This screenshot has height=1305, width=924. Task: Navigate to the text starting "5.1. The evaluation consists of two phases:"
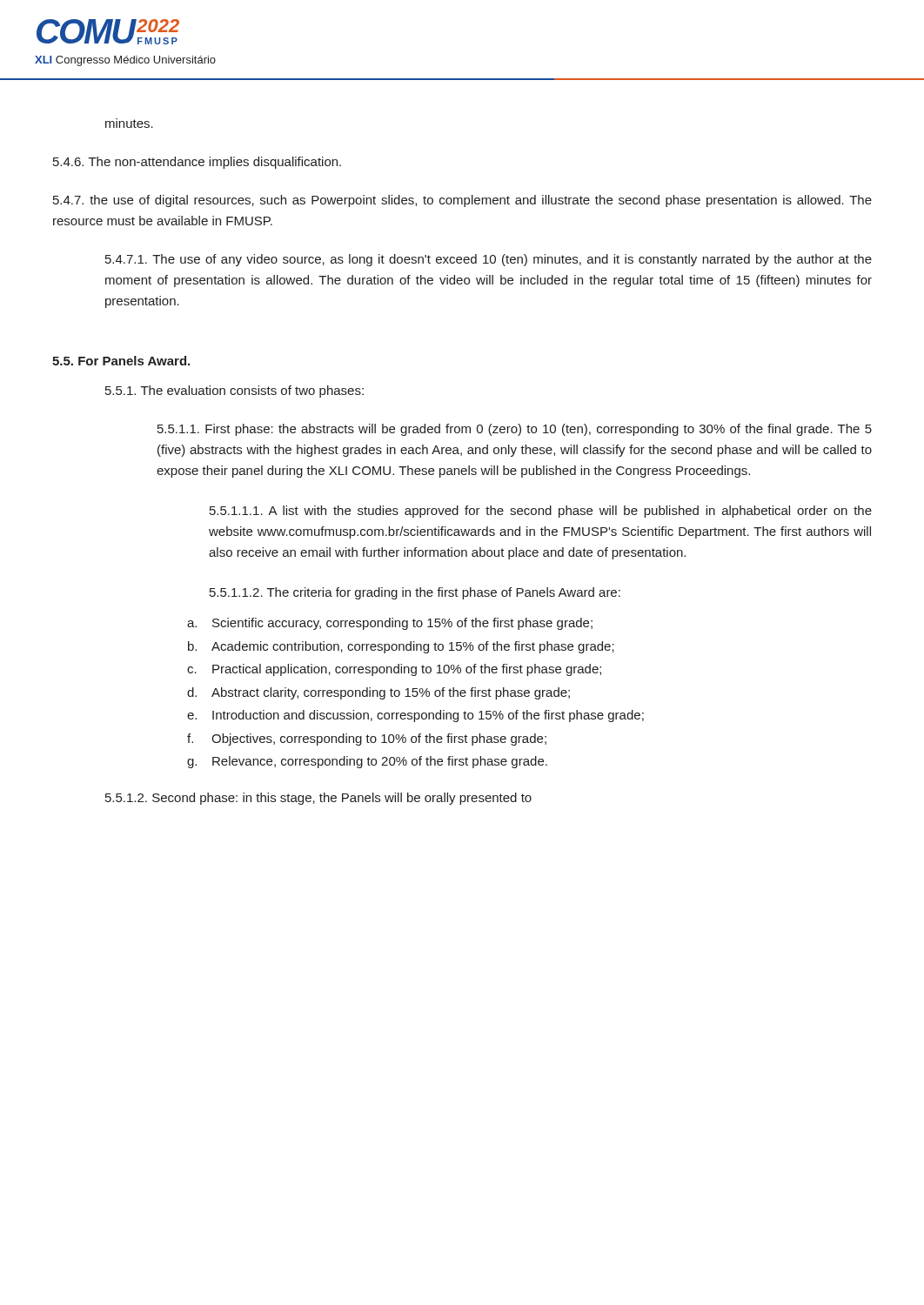point(235,390)
